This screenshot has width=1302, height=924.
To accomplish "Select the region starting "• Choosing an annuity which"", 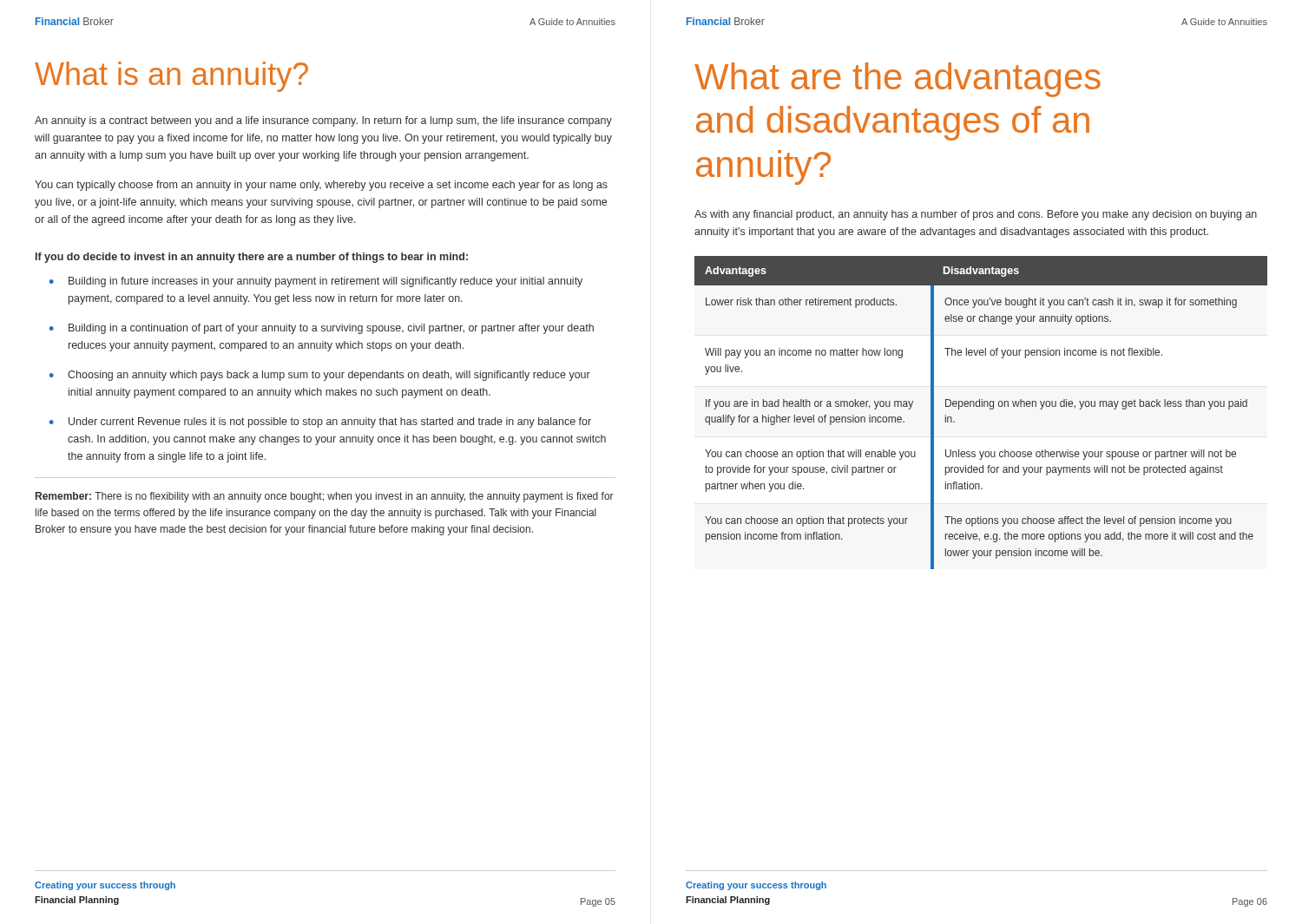I will [332, 383].
